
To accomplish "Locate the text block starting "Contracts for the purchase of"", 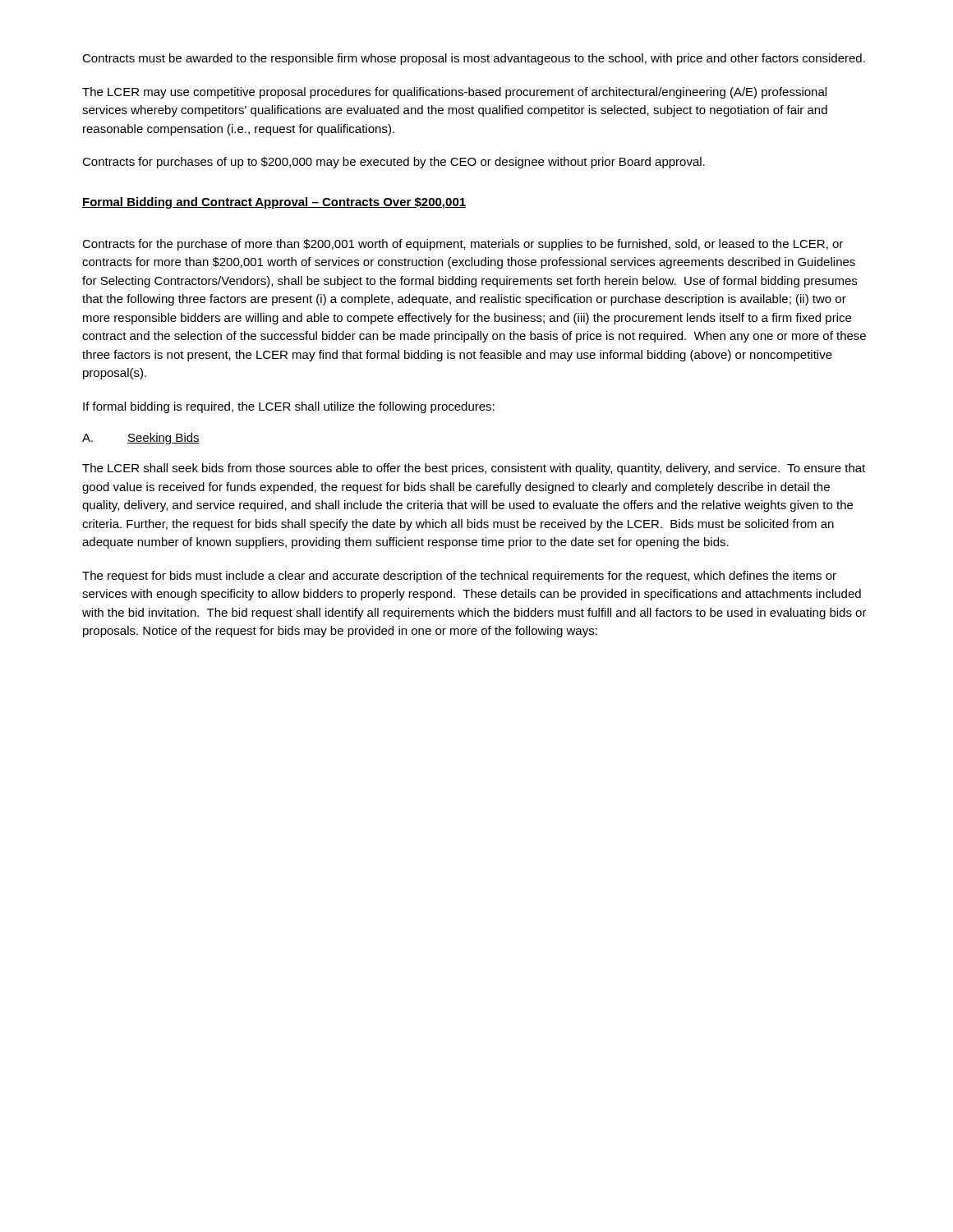I will (x=474, y=308).
